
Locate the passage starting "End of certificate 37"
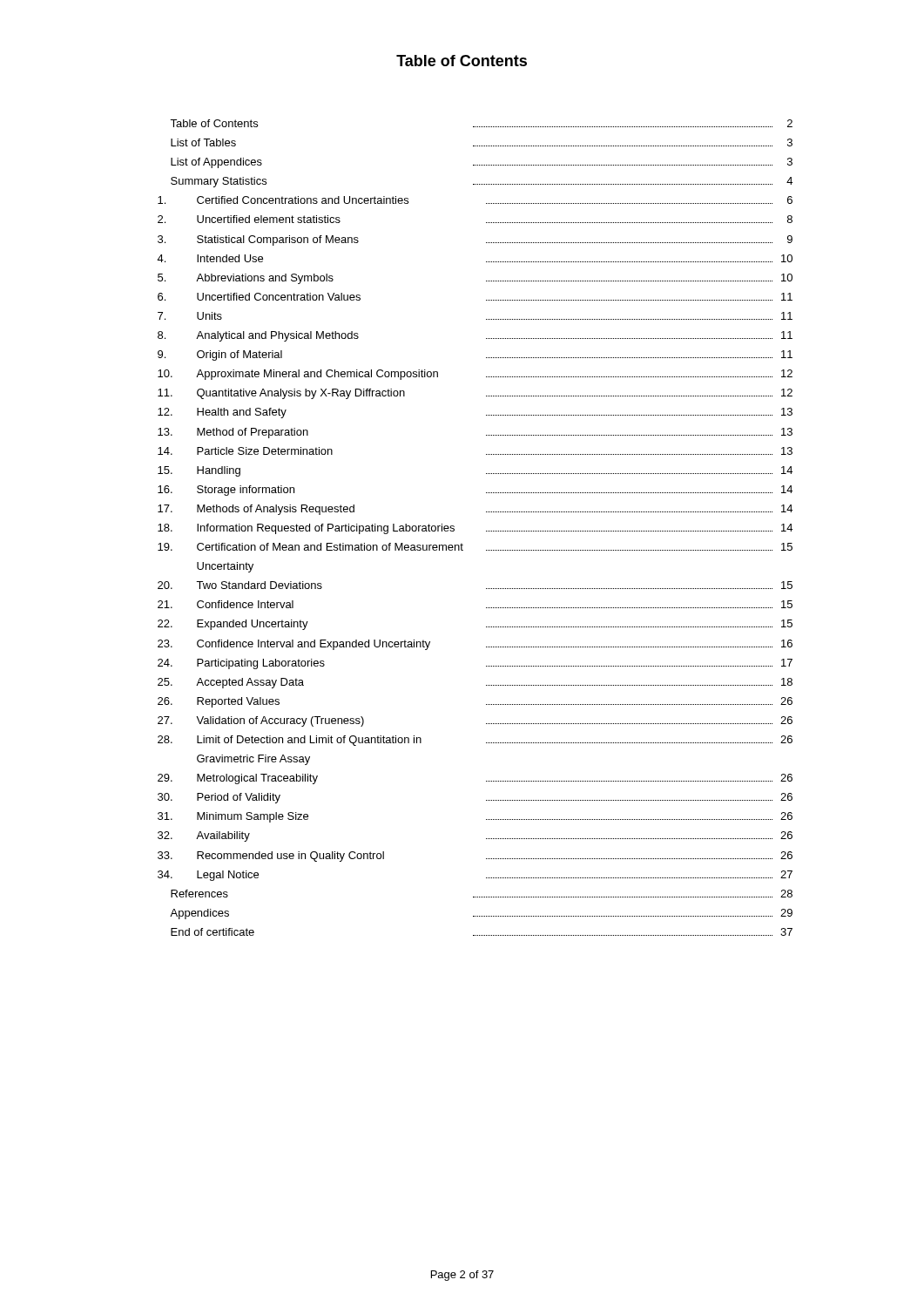tap(462, 932)
